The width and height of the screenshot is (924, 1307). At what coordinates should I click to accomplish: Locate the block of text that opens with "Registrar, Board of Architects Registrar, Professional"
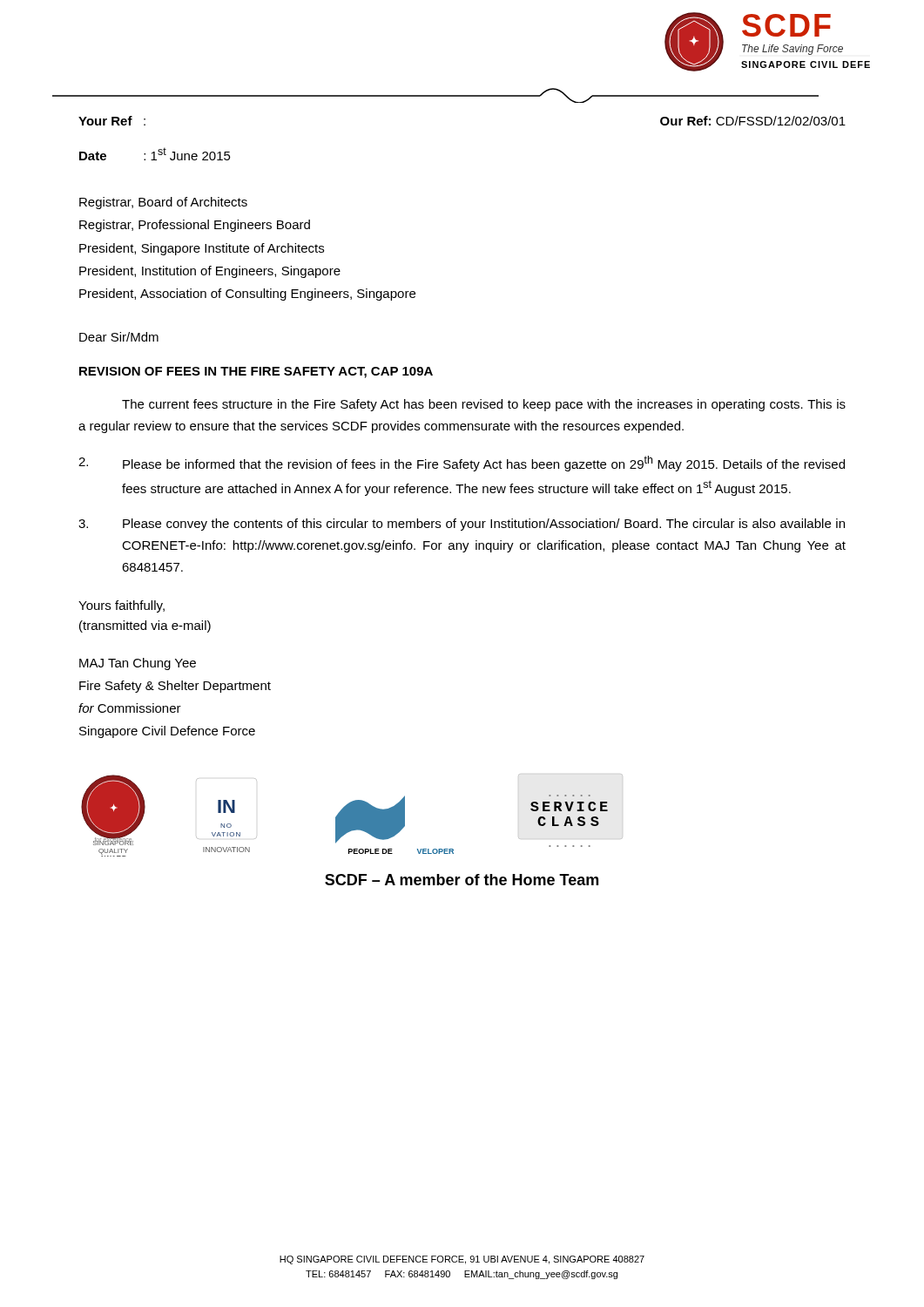(x=247, y=247)
